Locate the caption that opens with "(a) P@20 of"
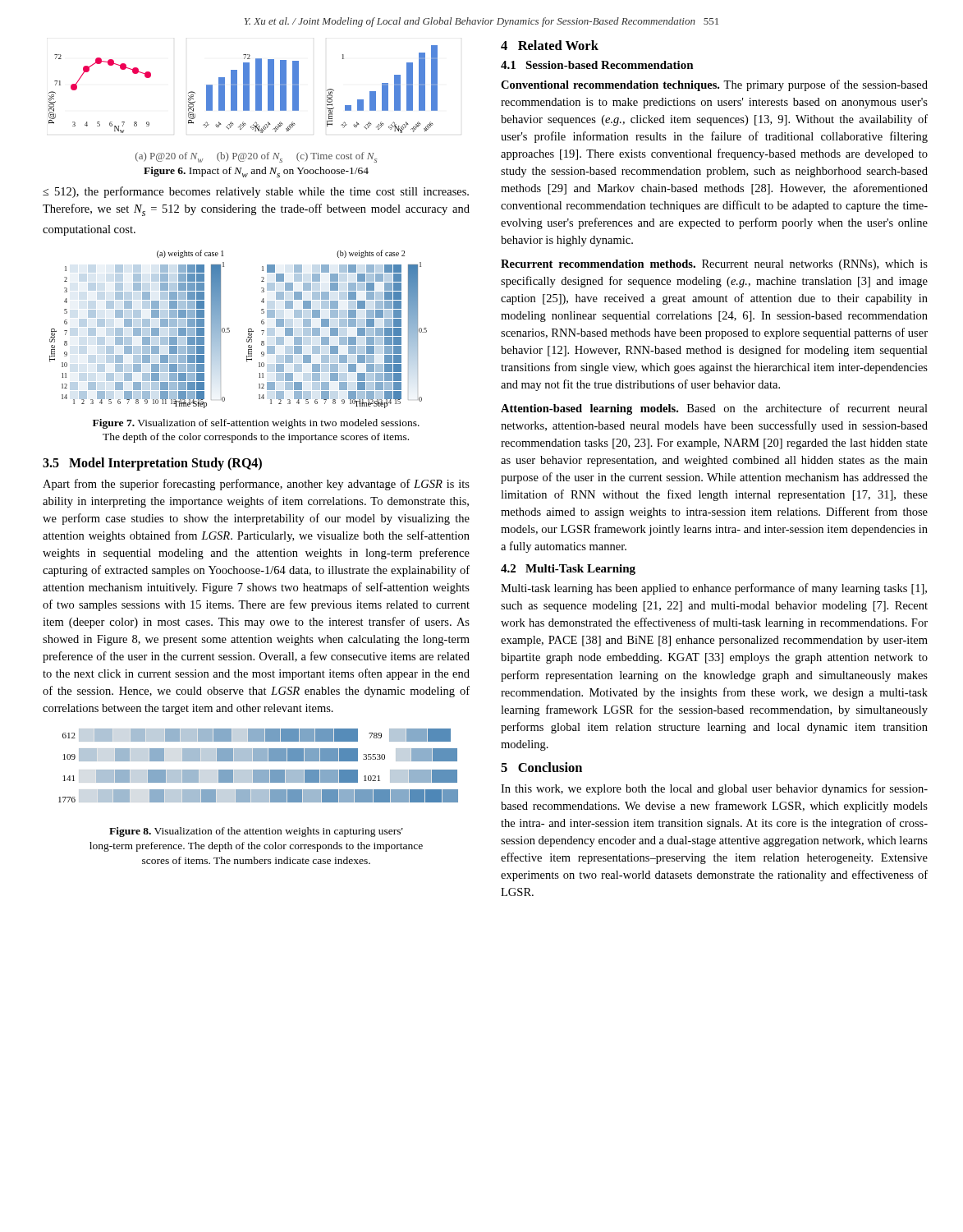This screenshot has width=963, height=1232. coord(256,164)
